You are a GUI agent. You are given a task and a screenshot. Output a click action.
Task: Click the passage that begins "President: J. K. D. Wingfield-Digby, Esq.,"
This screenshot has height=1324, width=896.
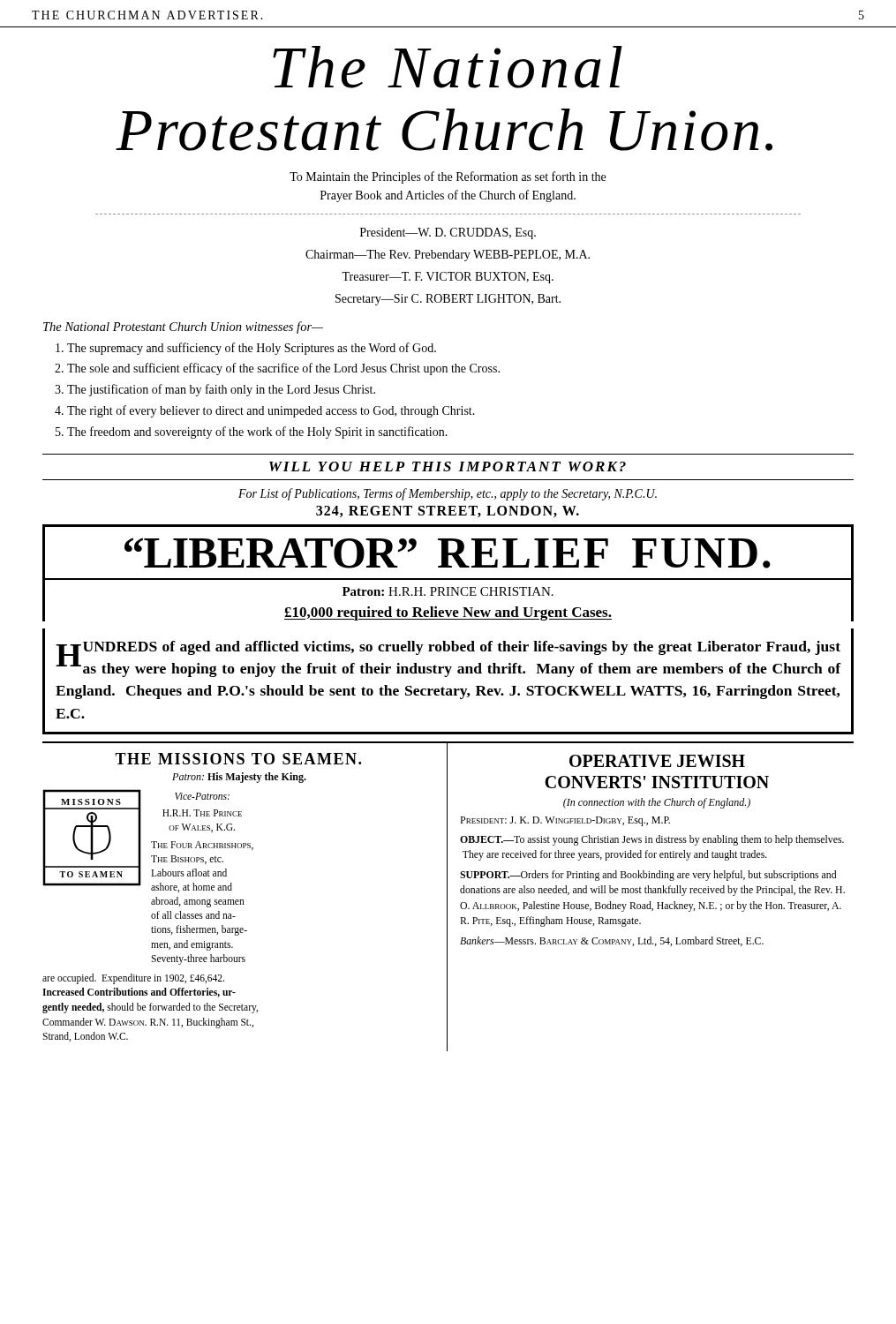coord(565,820)
